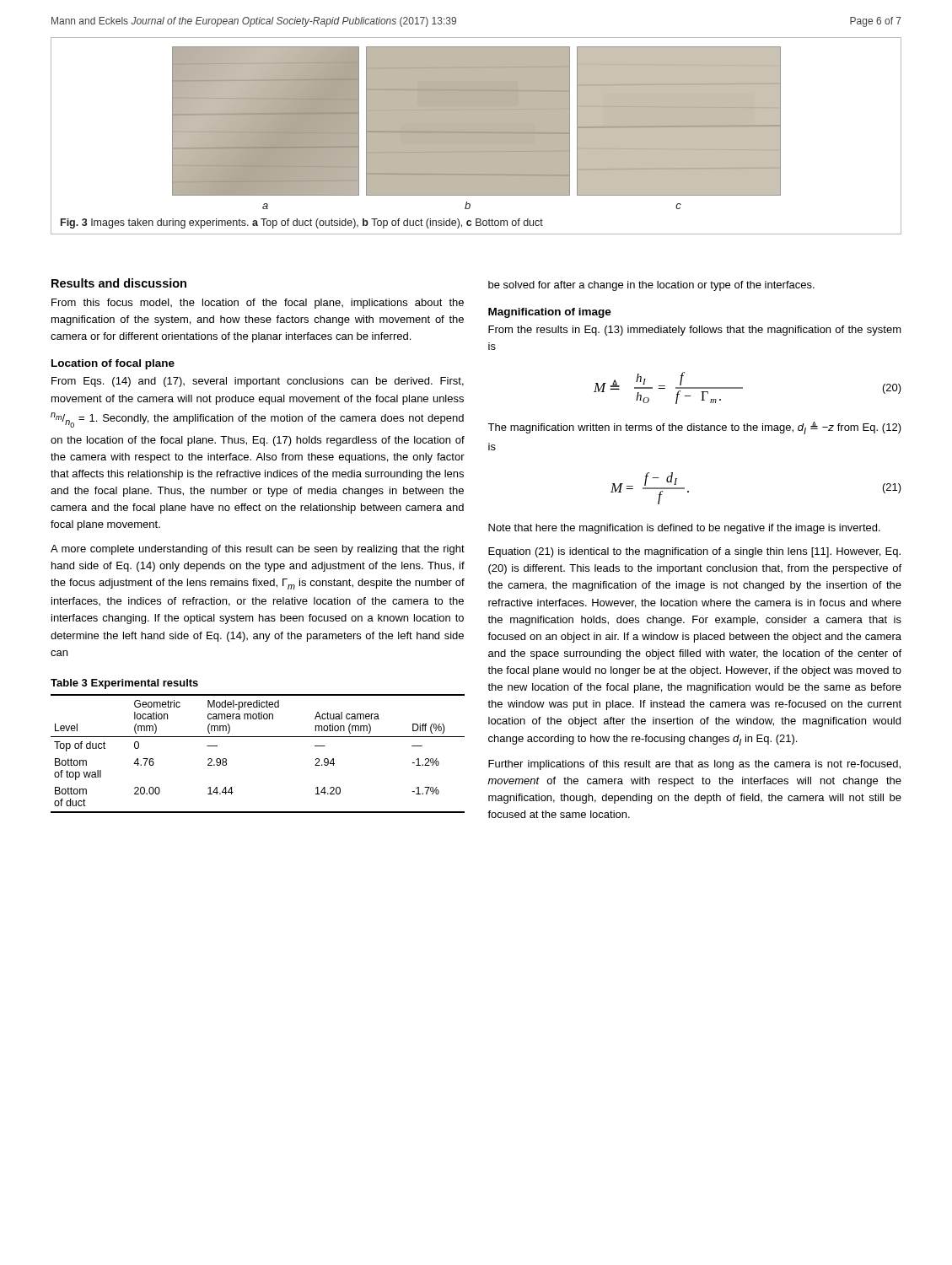The width and height of the screenshot is (952, 1265).
Task: Select the text block starting "Results and discussion"
Action: (x=119, y=283)
